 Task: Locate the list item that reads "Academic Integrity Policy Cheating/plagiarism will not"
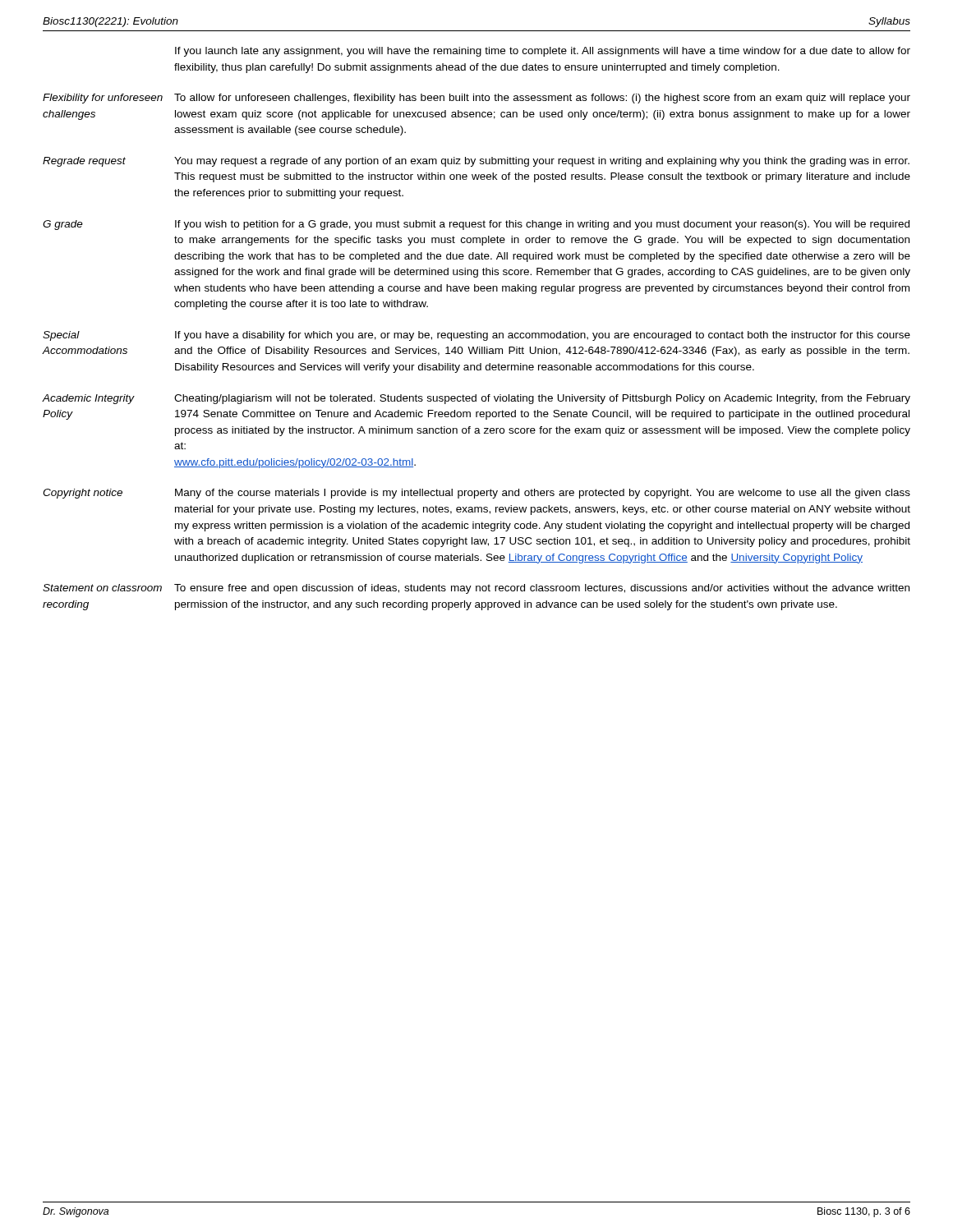(x=476, y=430)
